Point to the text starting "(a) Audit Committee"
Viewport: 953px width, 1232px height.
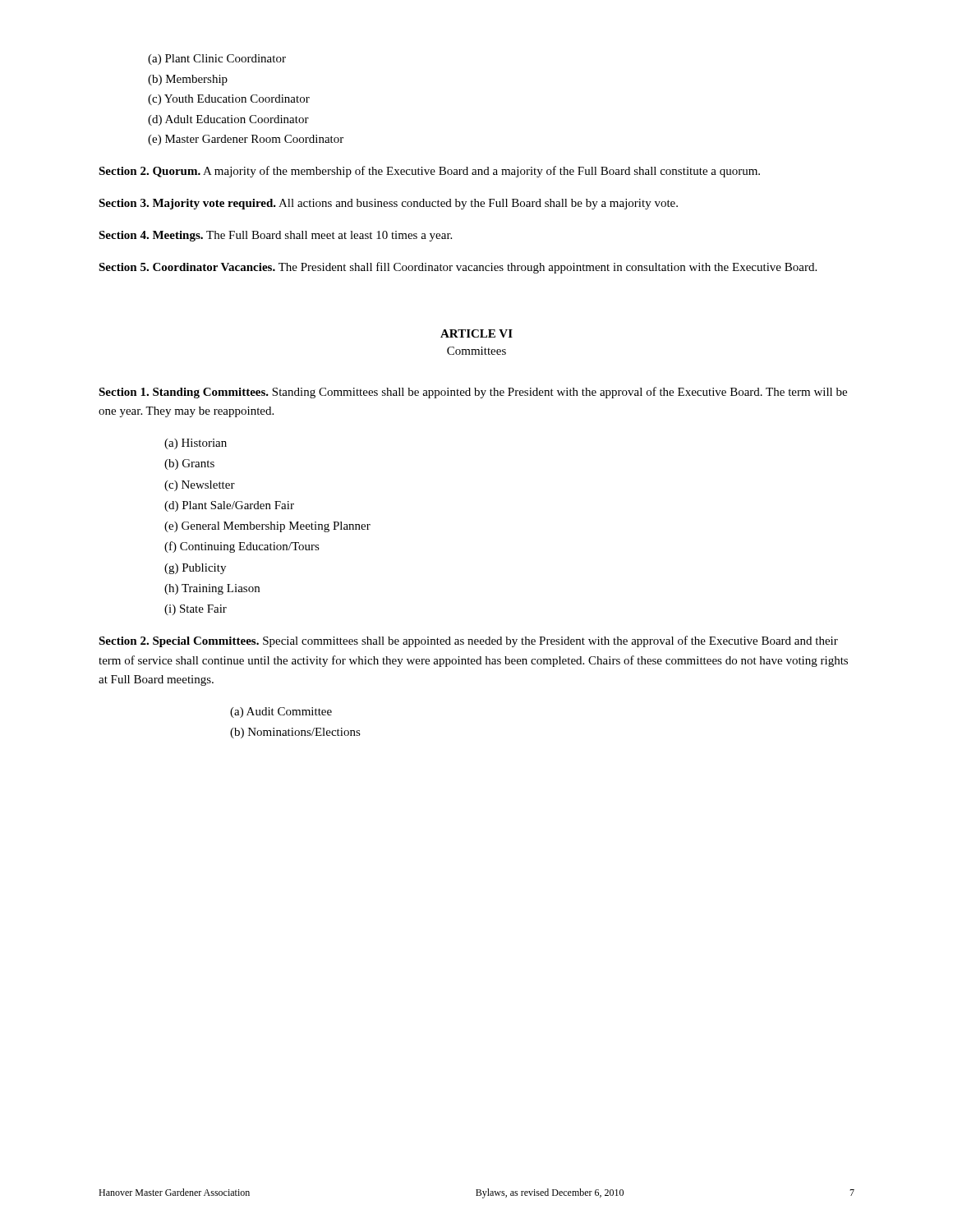(x=281, y=711)
